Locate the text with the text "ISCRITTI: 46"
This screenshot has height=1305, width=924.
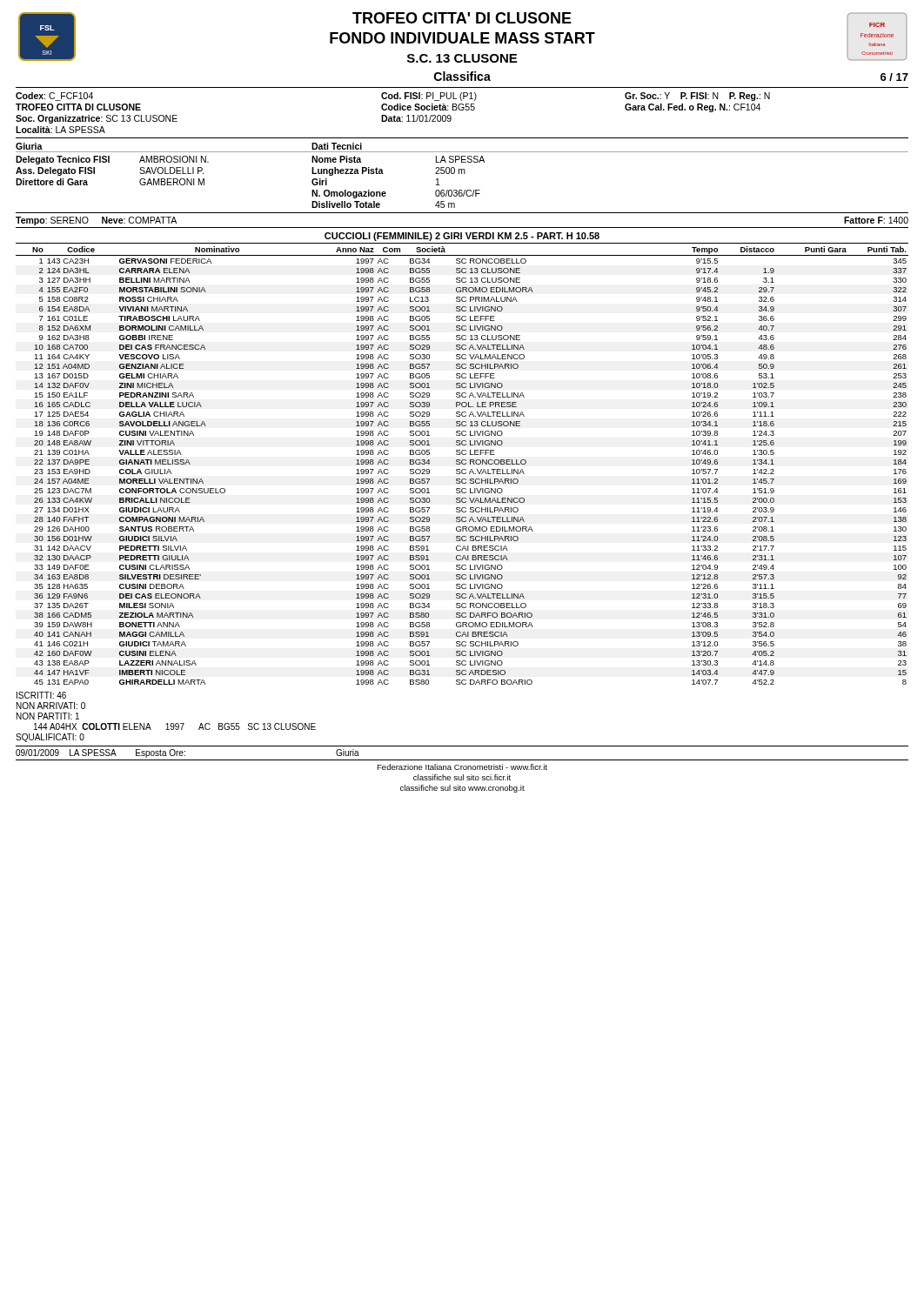(x=41, y=696)
